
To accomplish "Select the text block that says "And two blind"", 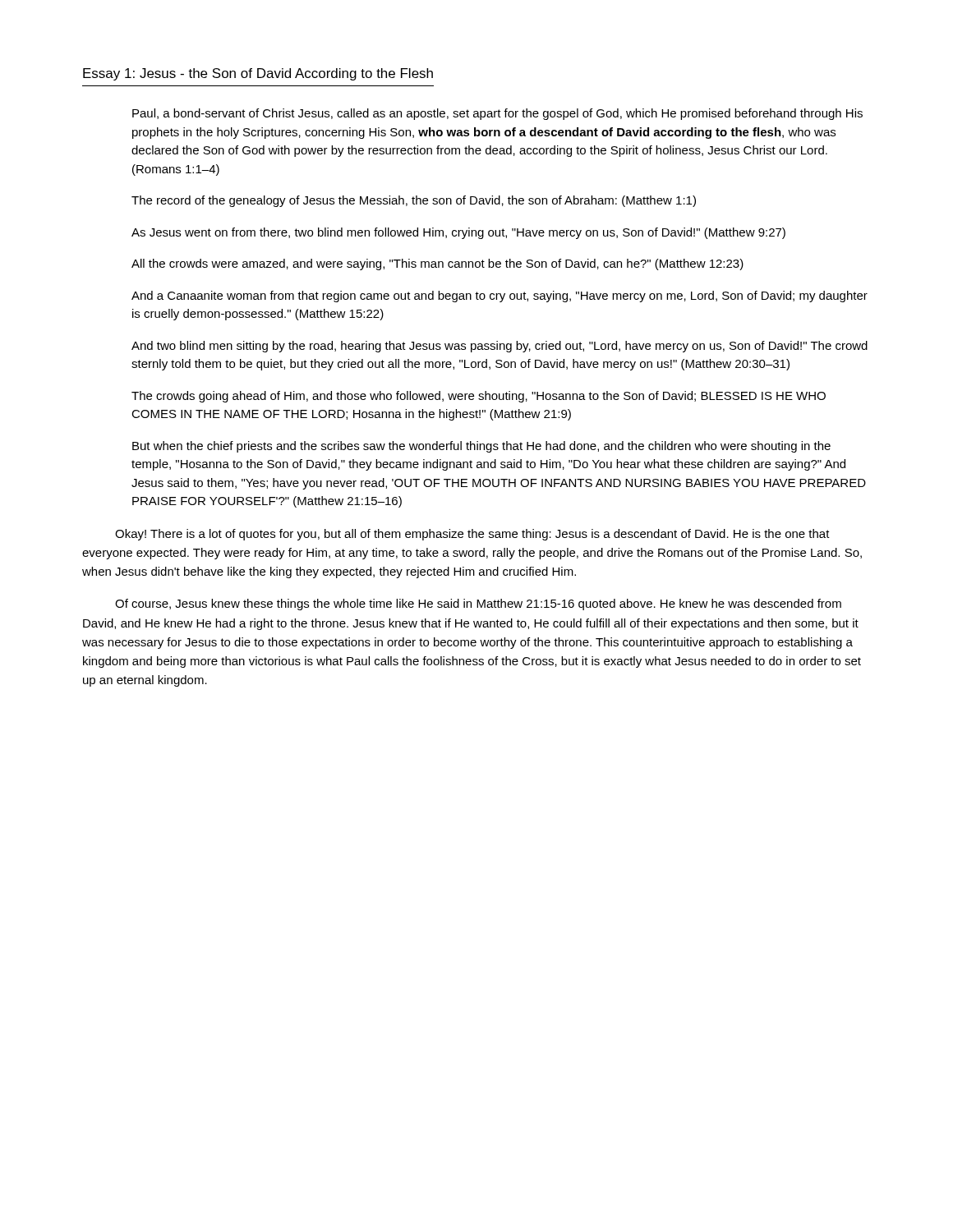I will (x=500, y=354).
